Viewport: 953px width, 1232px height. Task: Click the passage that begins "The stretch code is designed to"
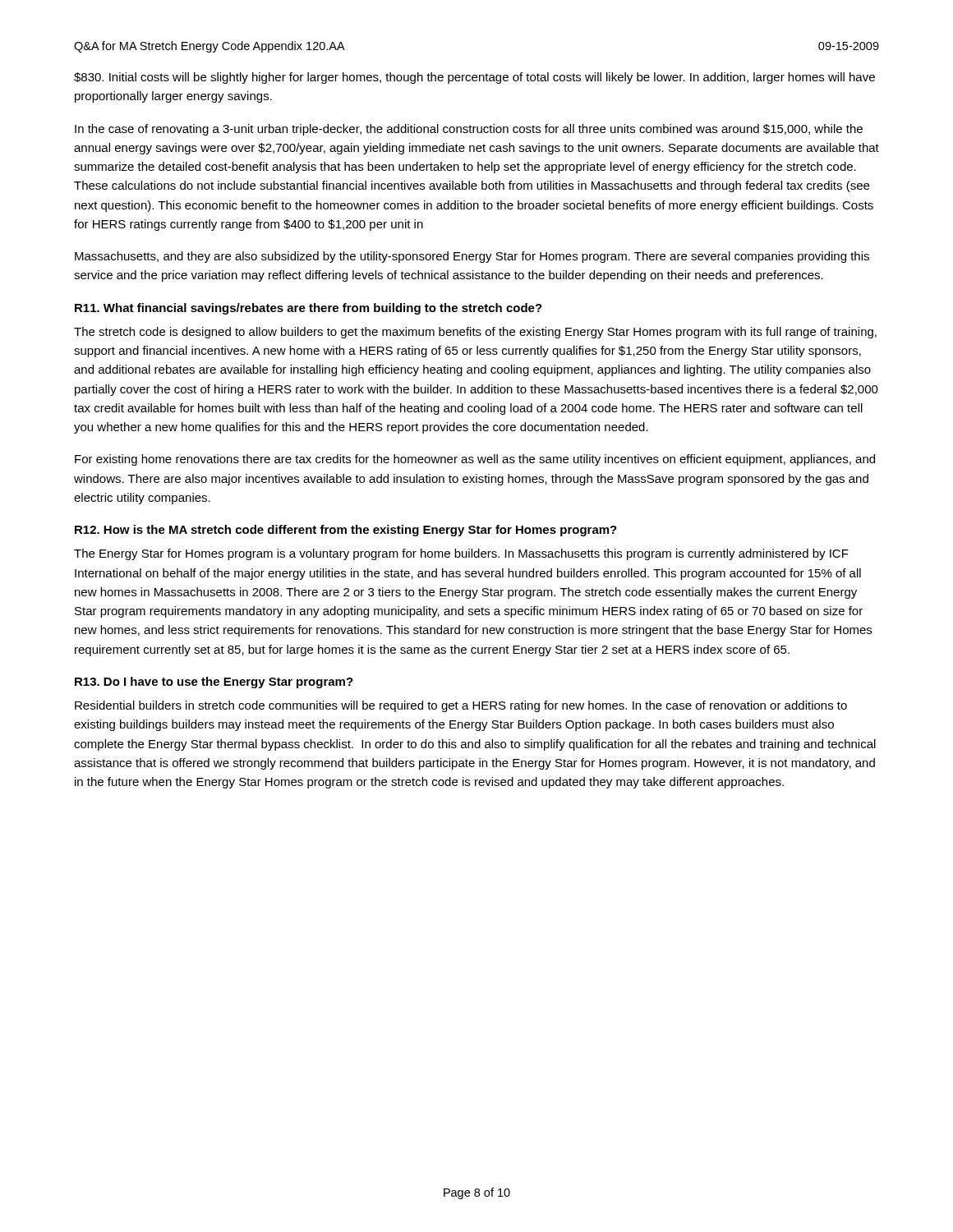476,379
